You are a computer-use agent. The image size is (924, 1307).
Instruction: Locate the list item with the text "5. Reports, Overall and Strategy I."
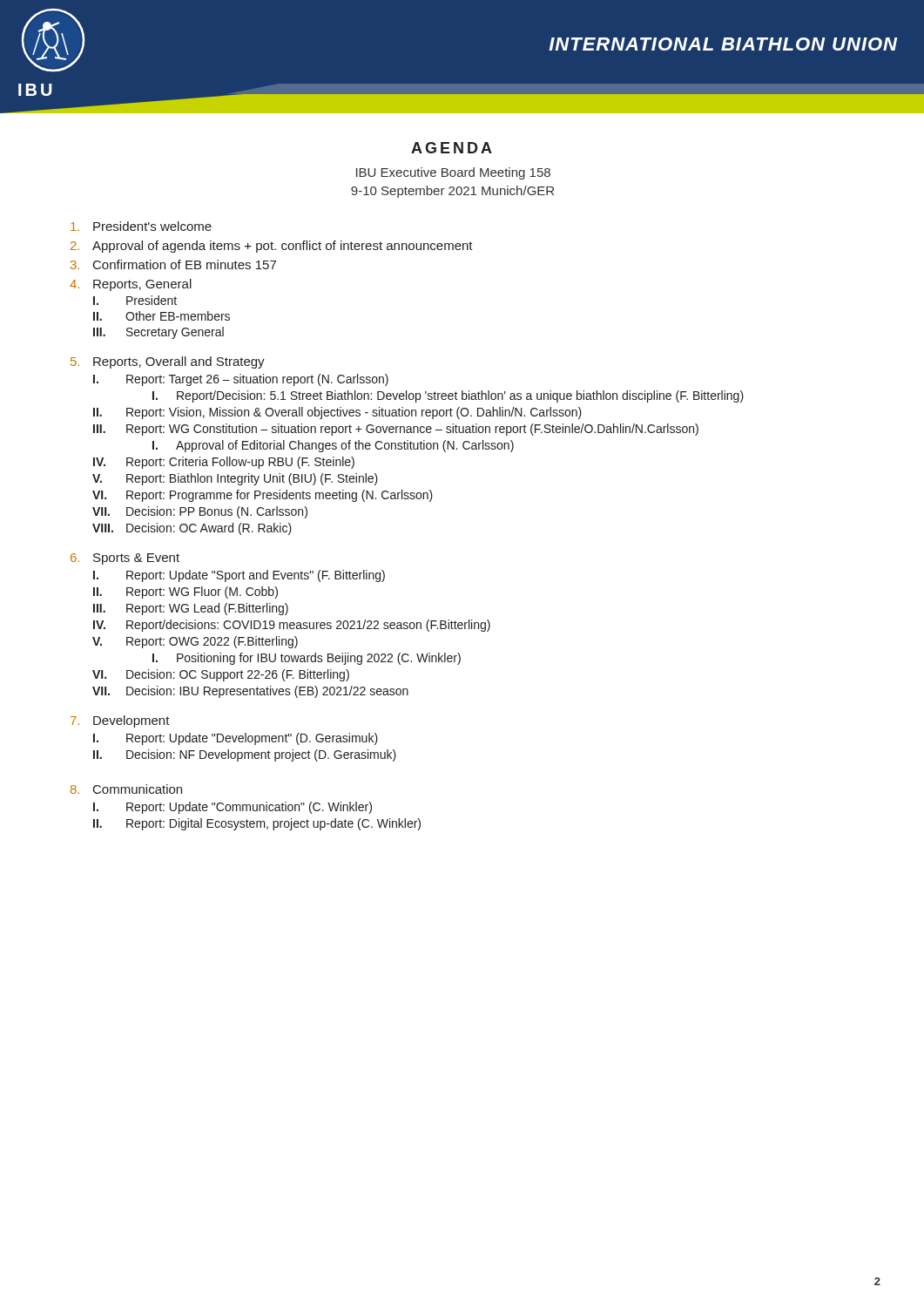coord(407,444)
